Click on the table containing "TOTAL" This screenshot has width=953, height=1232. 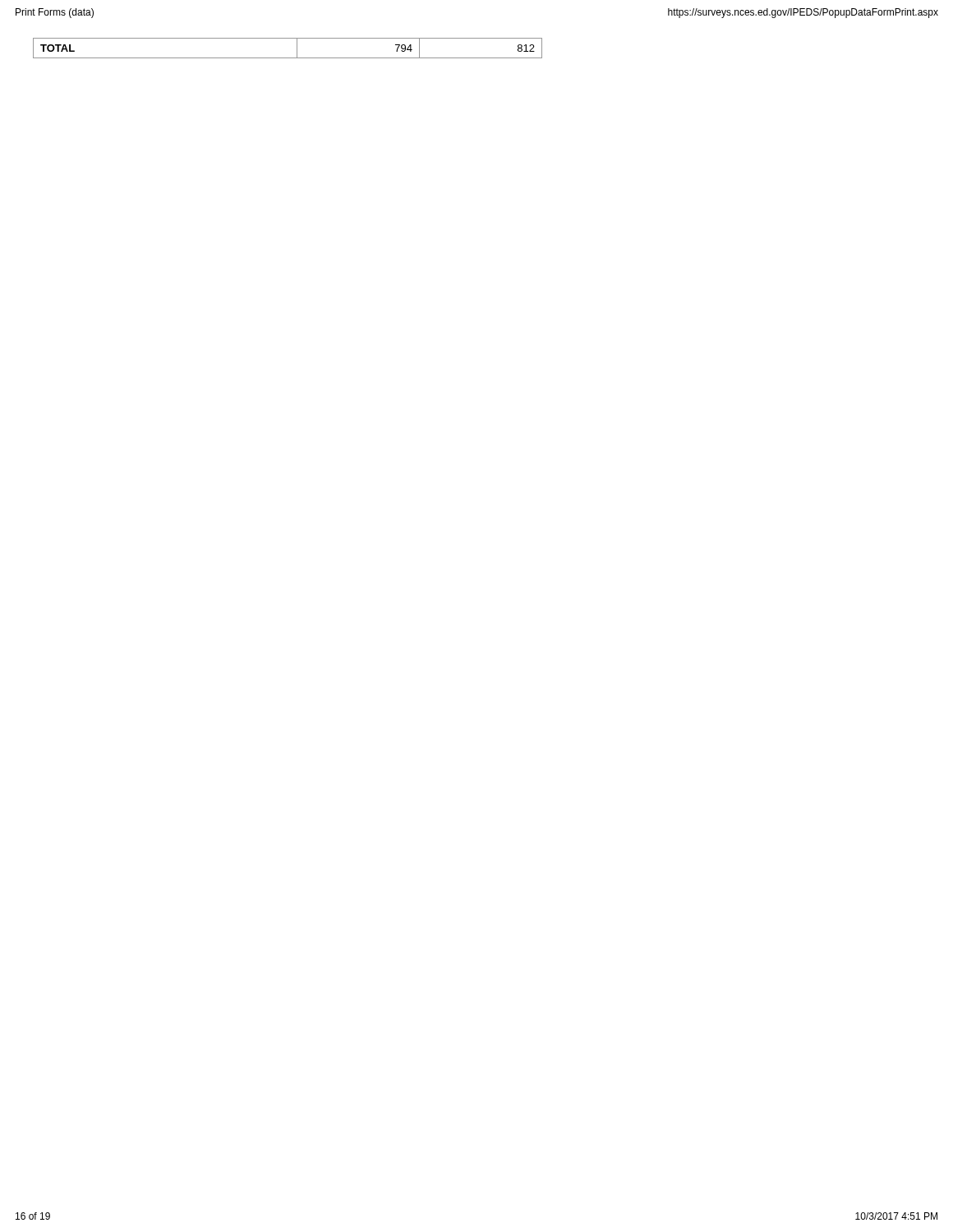click(476, 48)
